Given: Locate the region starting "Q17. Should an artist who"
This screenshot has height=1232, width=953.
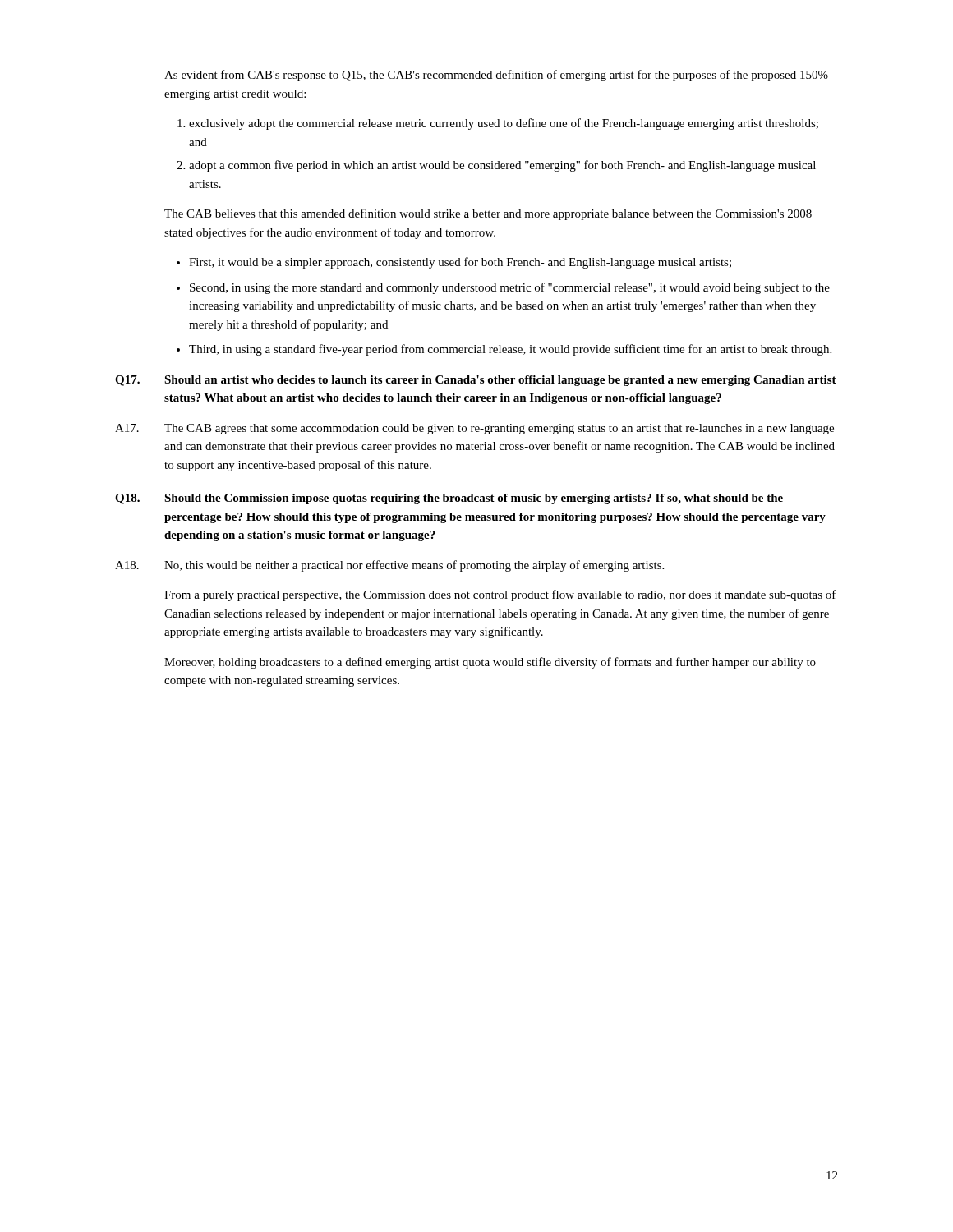Looking at the screenshot, I should (x=476, y=388).
